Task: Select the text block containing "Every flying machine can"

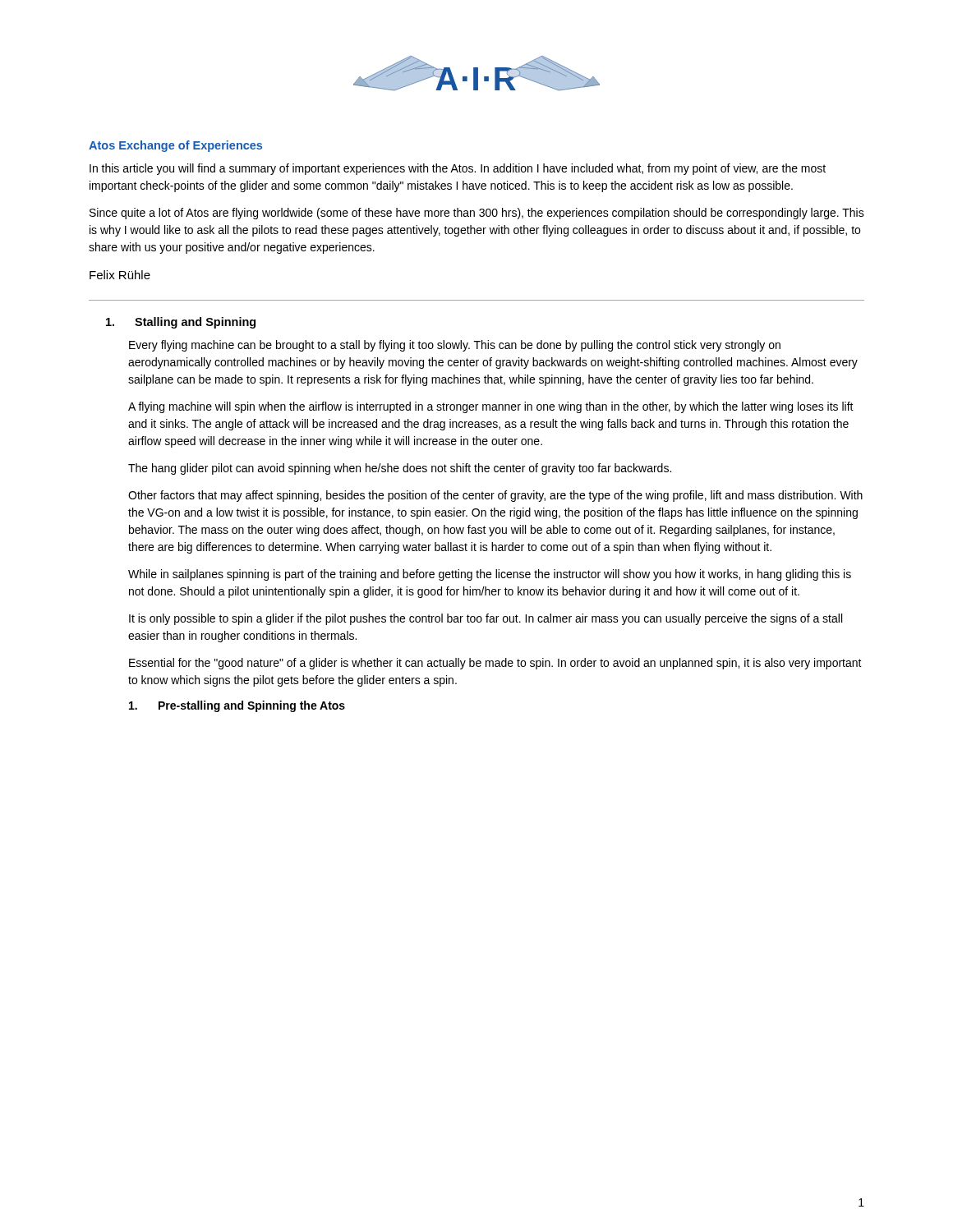Action: click(493, 362)
